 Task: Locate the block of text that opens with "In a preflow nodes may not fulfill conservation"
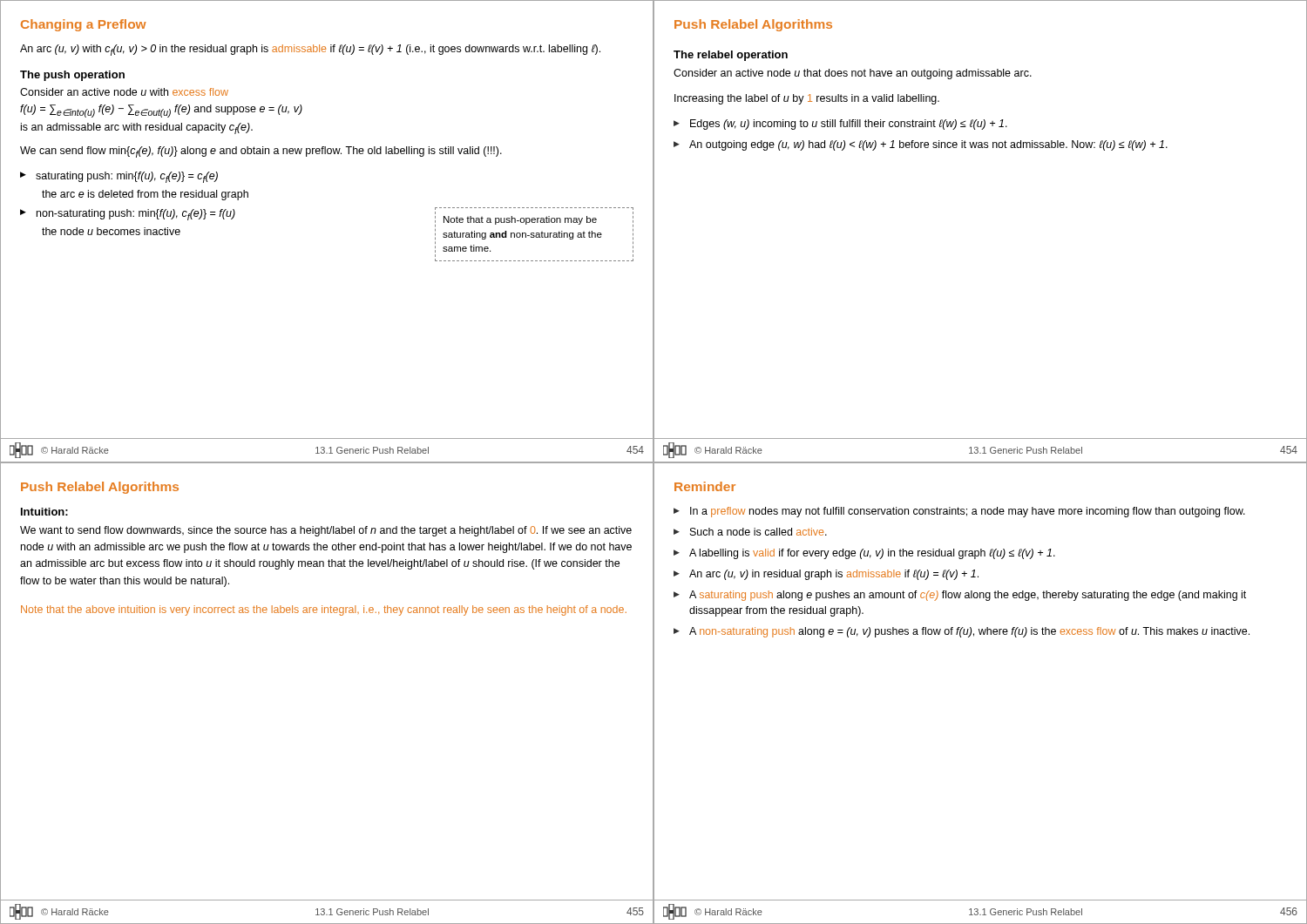pos(967,511)
